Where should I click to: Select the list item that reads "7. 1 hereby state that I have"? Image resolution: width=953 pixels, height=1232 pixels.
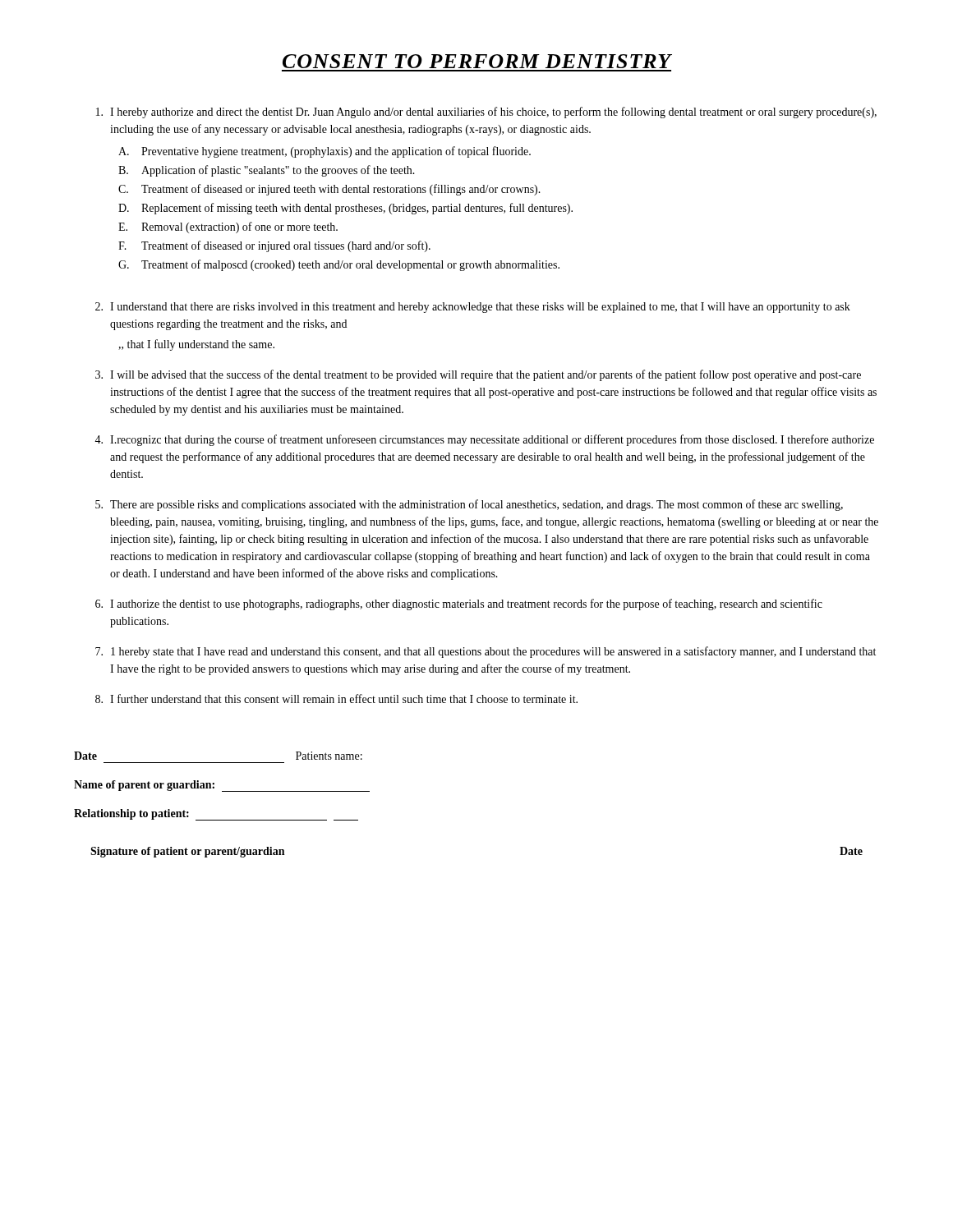point(476,660)
